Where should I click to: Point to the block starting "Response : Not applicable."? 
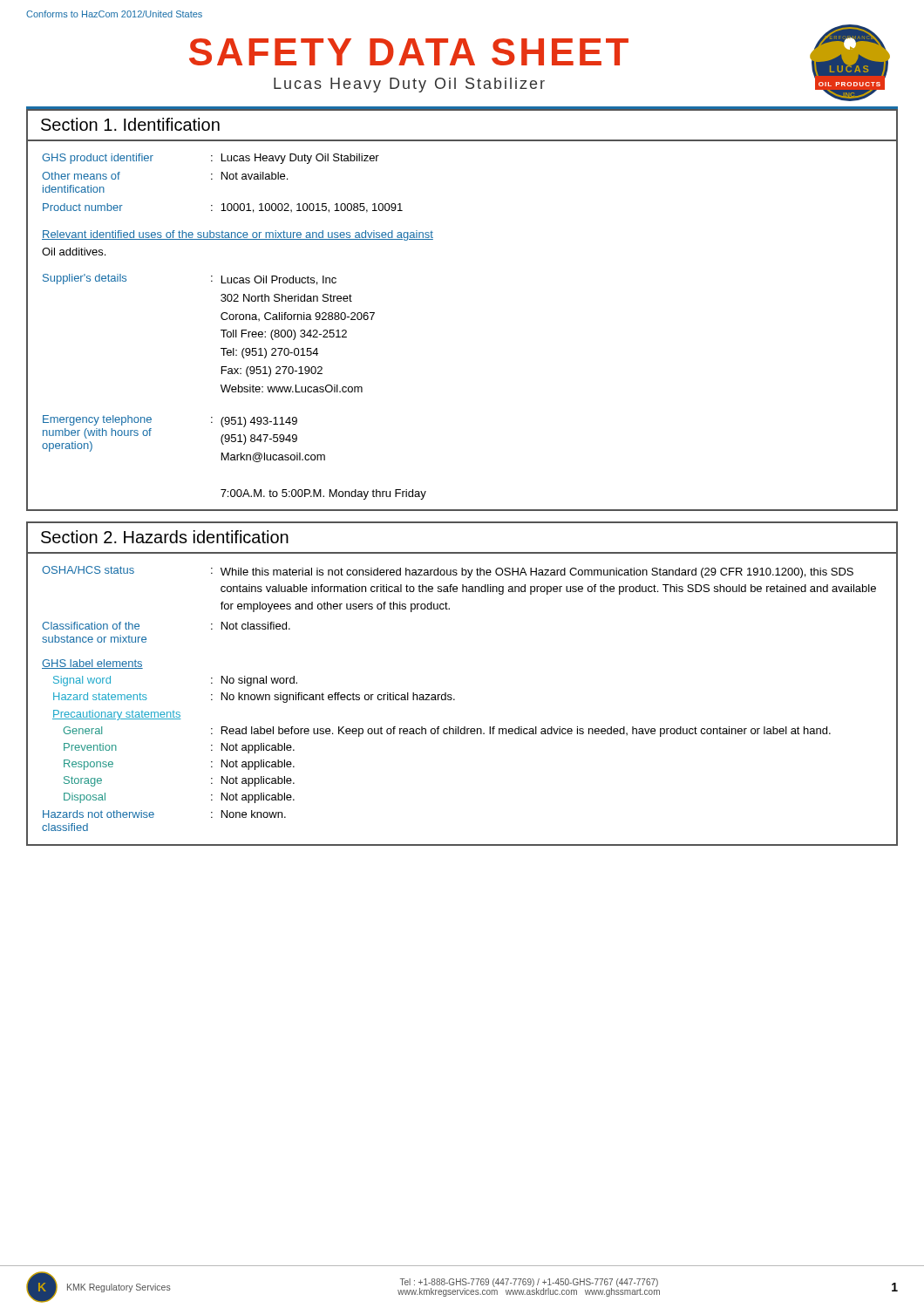click(x=88, y=764)
